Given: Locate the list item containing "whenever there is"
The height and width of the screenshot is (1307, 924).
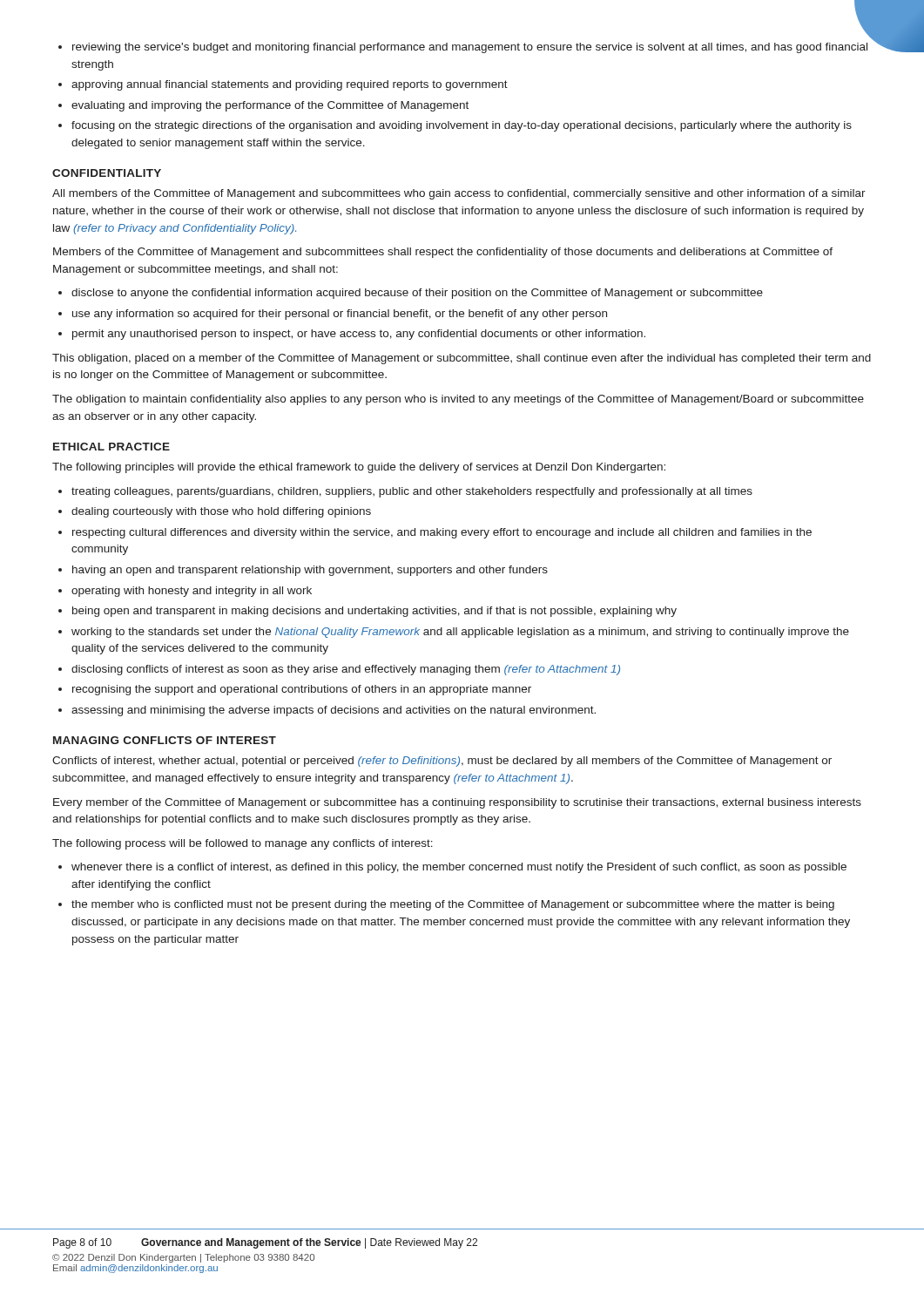Looking at the screenshot, I should (x=472, y=875).
